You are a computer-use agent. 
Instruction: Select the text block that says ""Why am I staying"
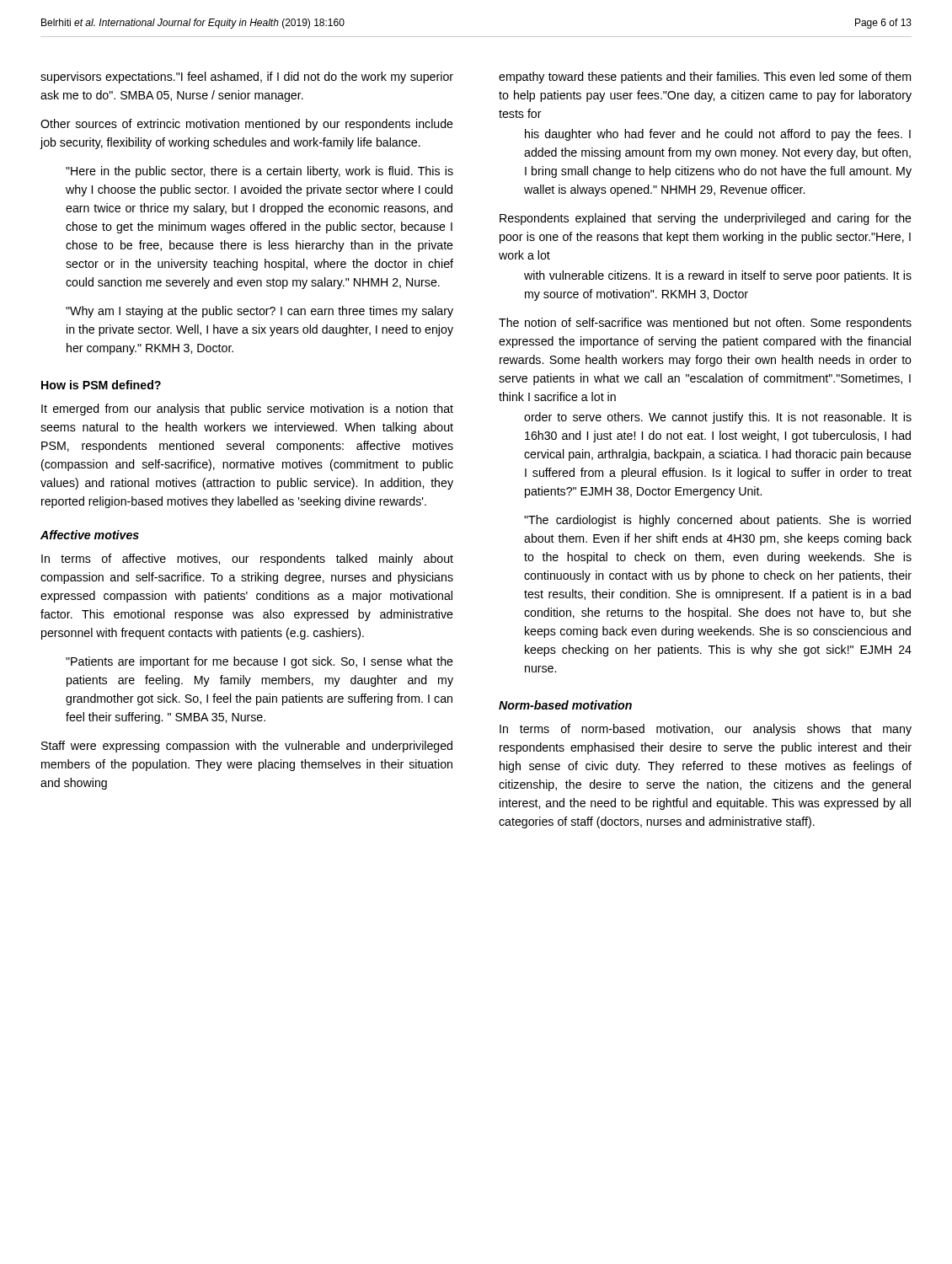pos(259,330)
